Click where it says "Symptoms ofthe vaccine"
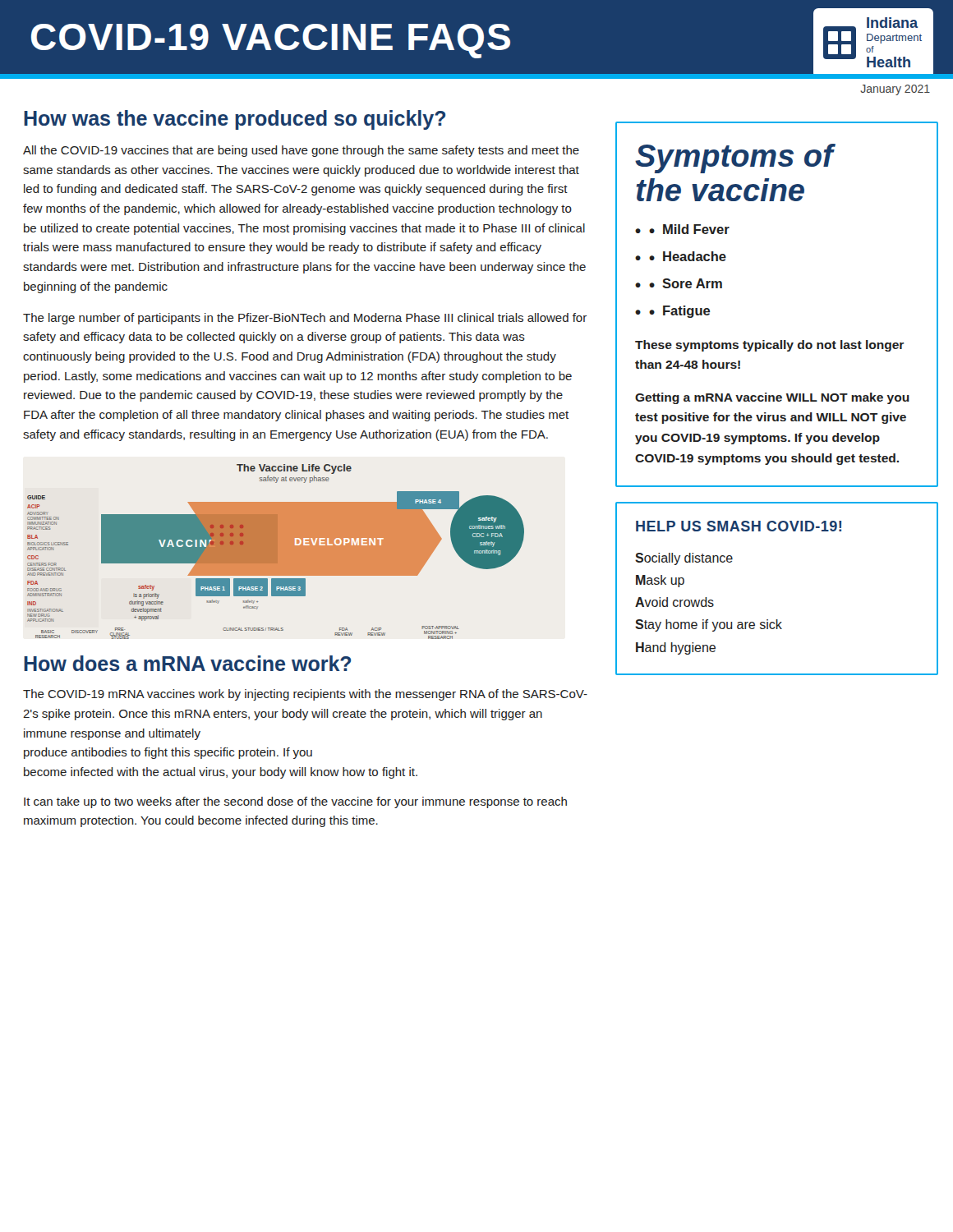This screenshot has width=953, height=1232. point(734,174)
